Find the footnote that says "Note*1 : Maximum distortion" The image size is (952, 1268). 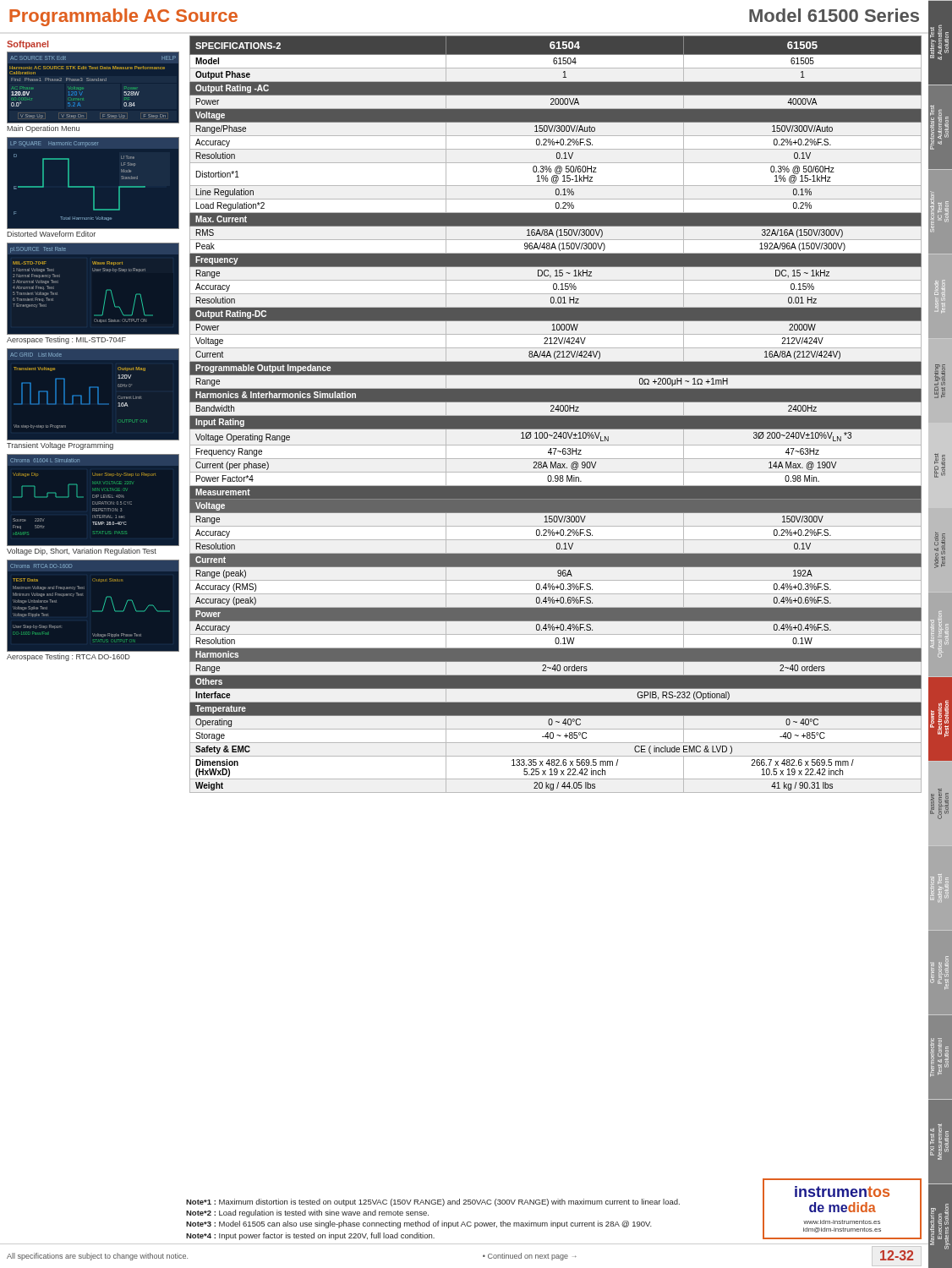click(433, 1201)
